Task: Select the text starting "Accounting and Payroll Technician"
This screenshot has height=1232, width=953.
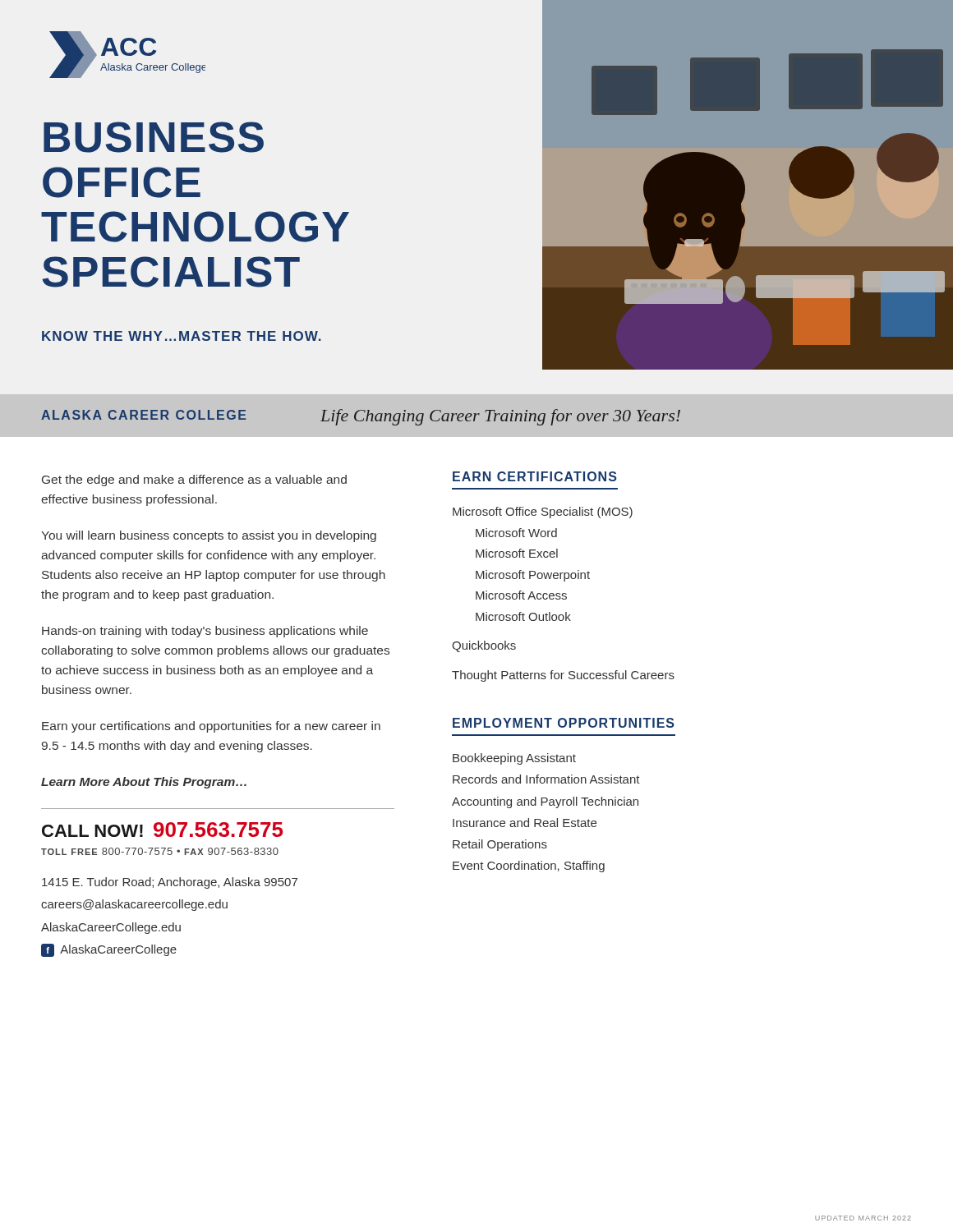Action: pos(545,802)
